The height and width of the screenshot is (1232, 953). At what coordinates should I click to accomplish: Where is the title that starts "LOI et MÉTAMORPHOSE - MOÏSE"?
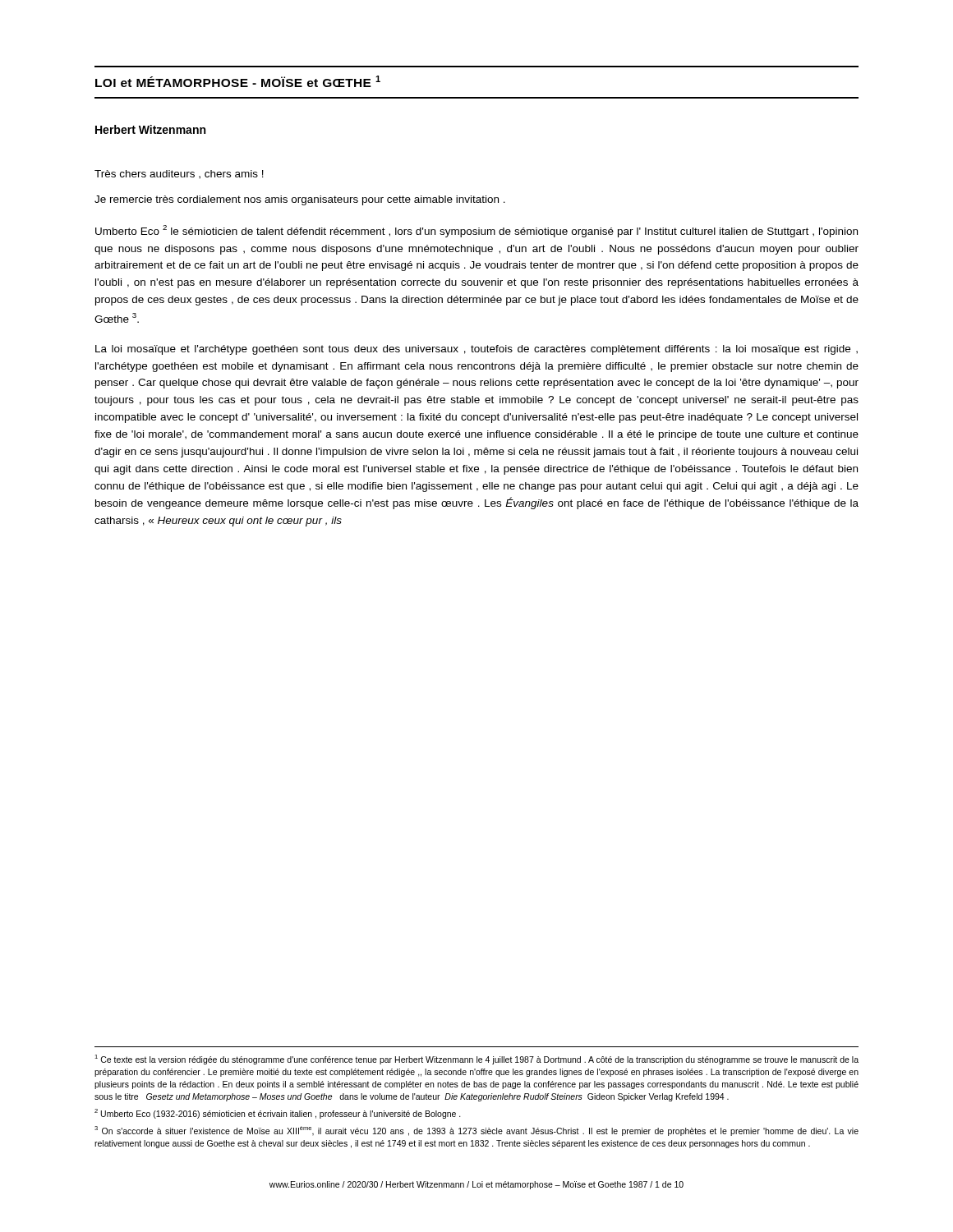click(x=238, y=82)
